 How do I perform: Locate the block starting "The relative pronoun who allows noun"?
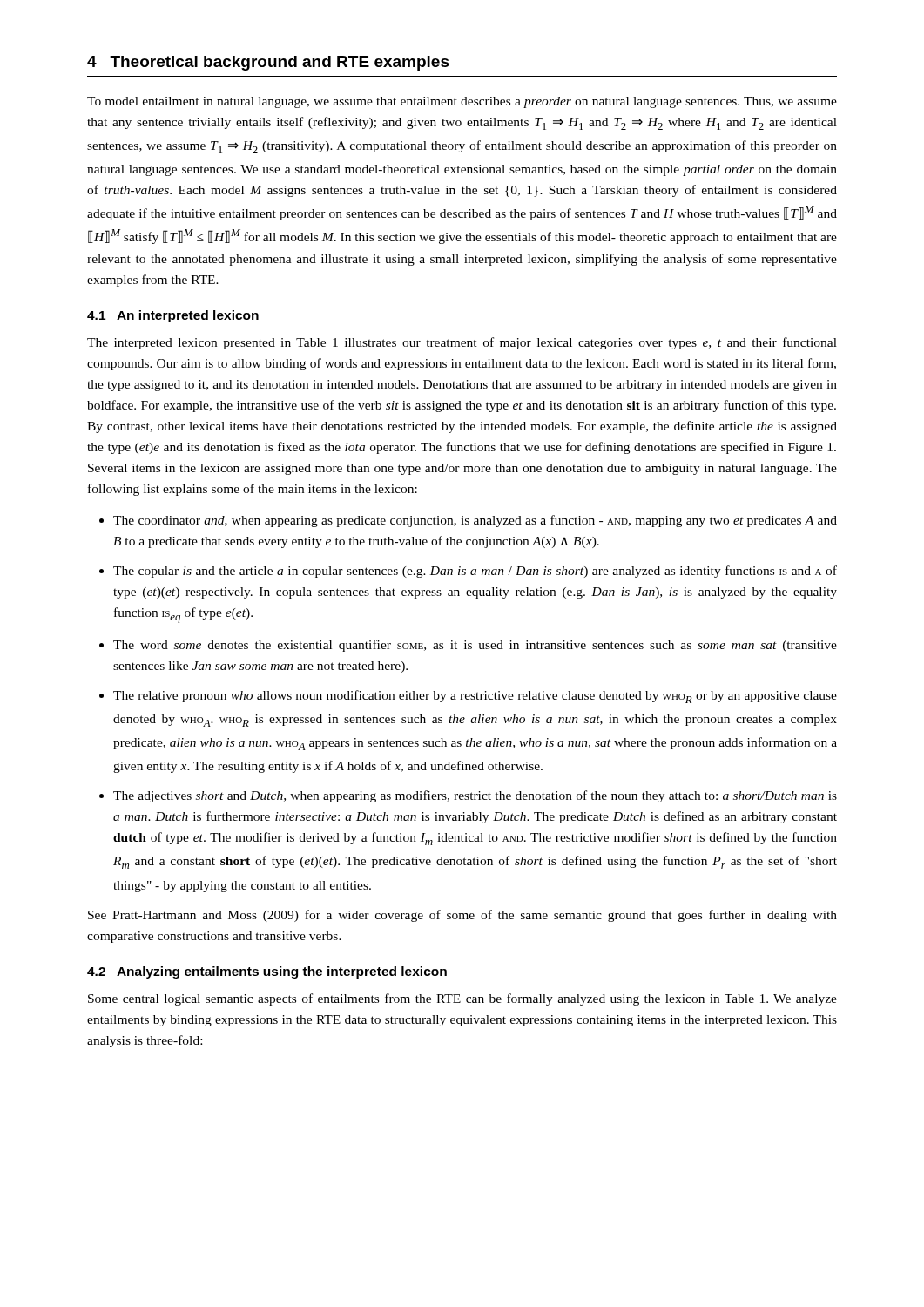tap(475, 731)
